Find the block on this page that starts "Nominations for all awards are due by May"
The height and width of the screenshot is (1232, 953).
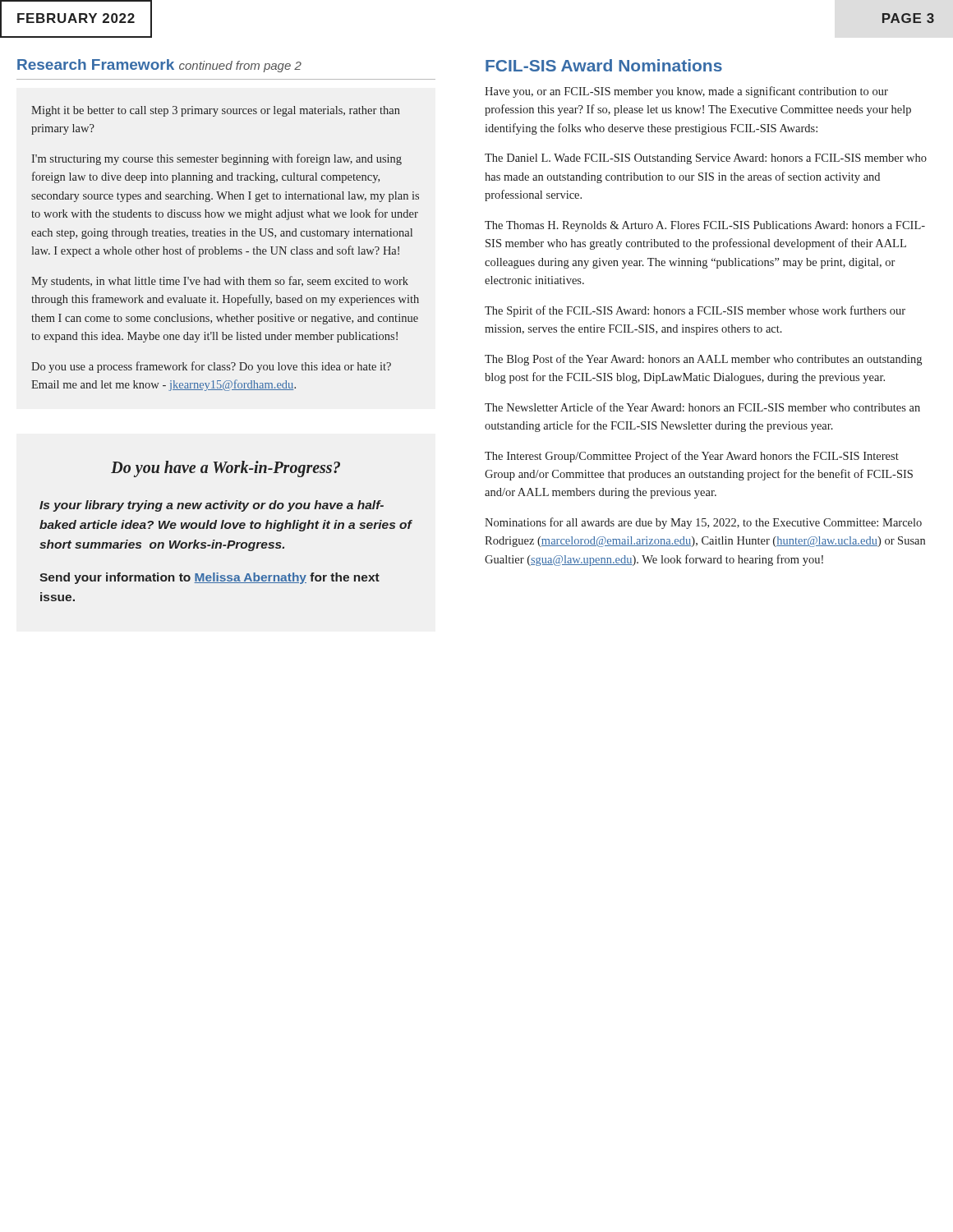pos(705,541)
